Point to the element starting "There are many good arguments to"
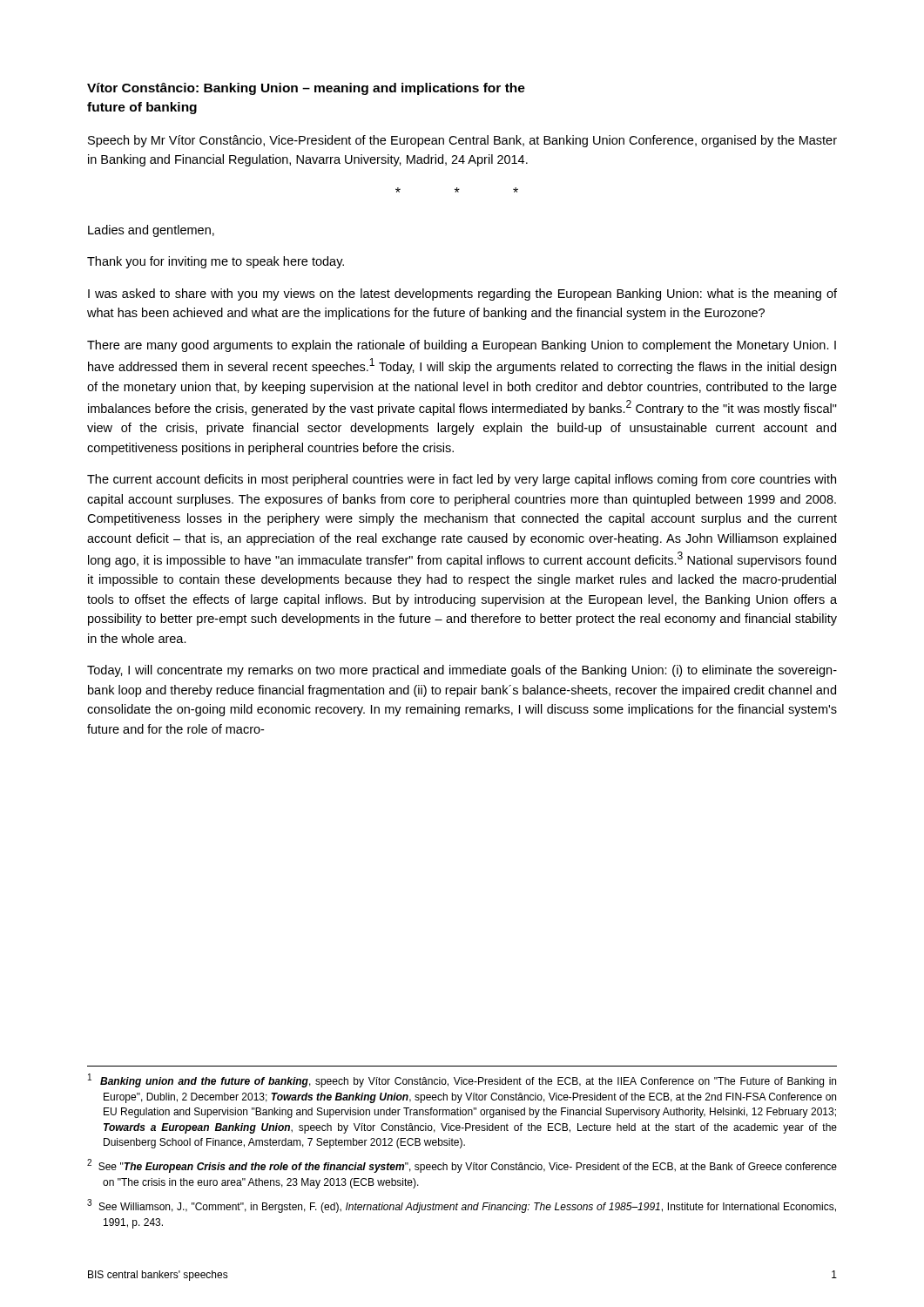 tap(462, 396)
